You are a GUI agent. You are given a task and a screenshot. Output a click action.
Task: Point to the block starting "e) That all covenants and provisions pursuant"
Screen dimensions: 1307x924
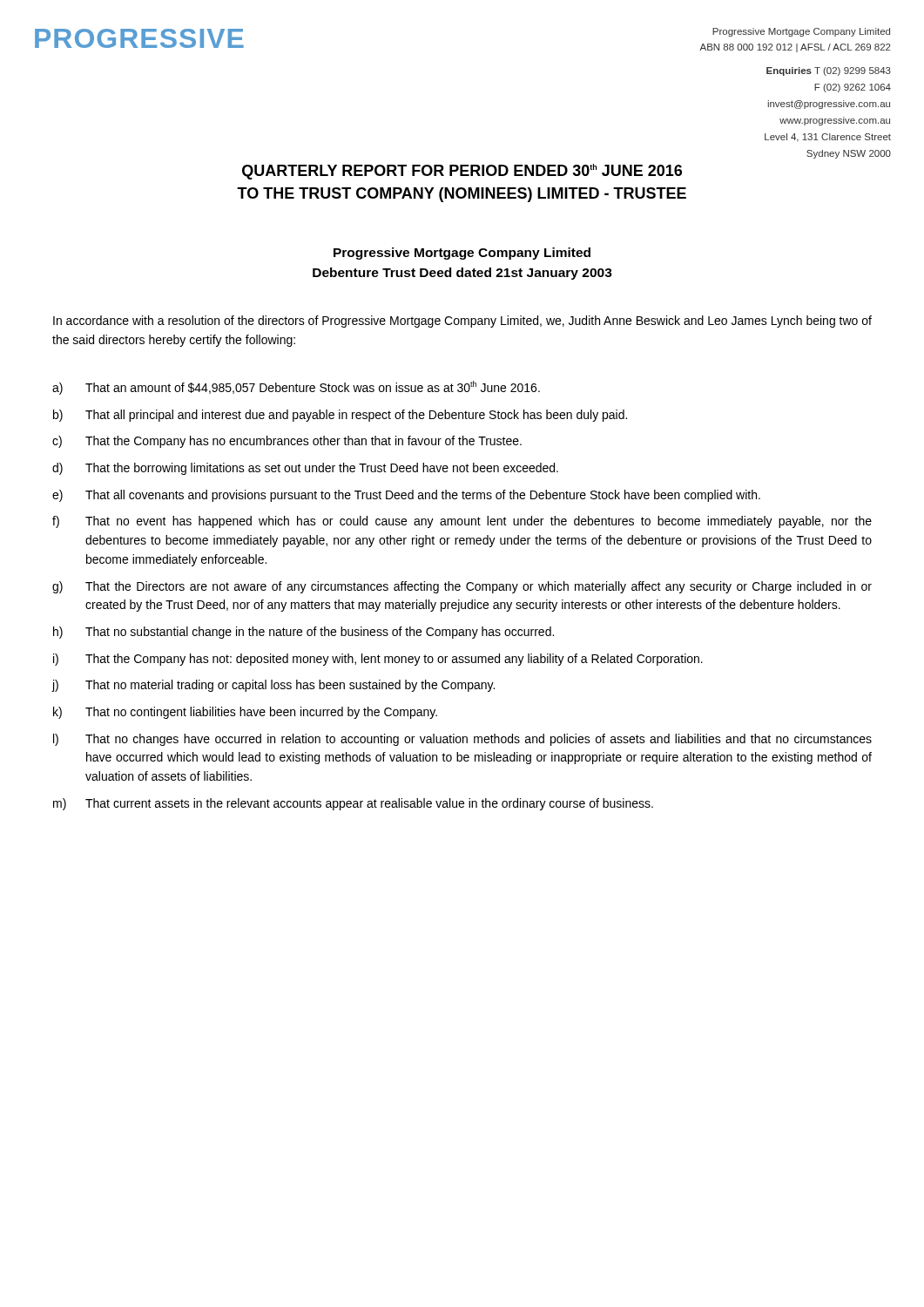(407, 495)
